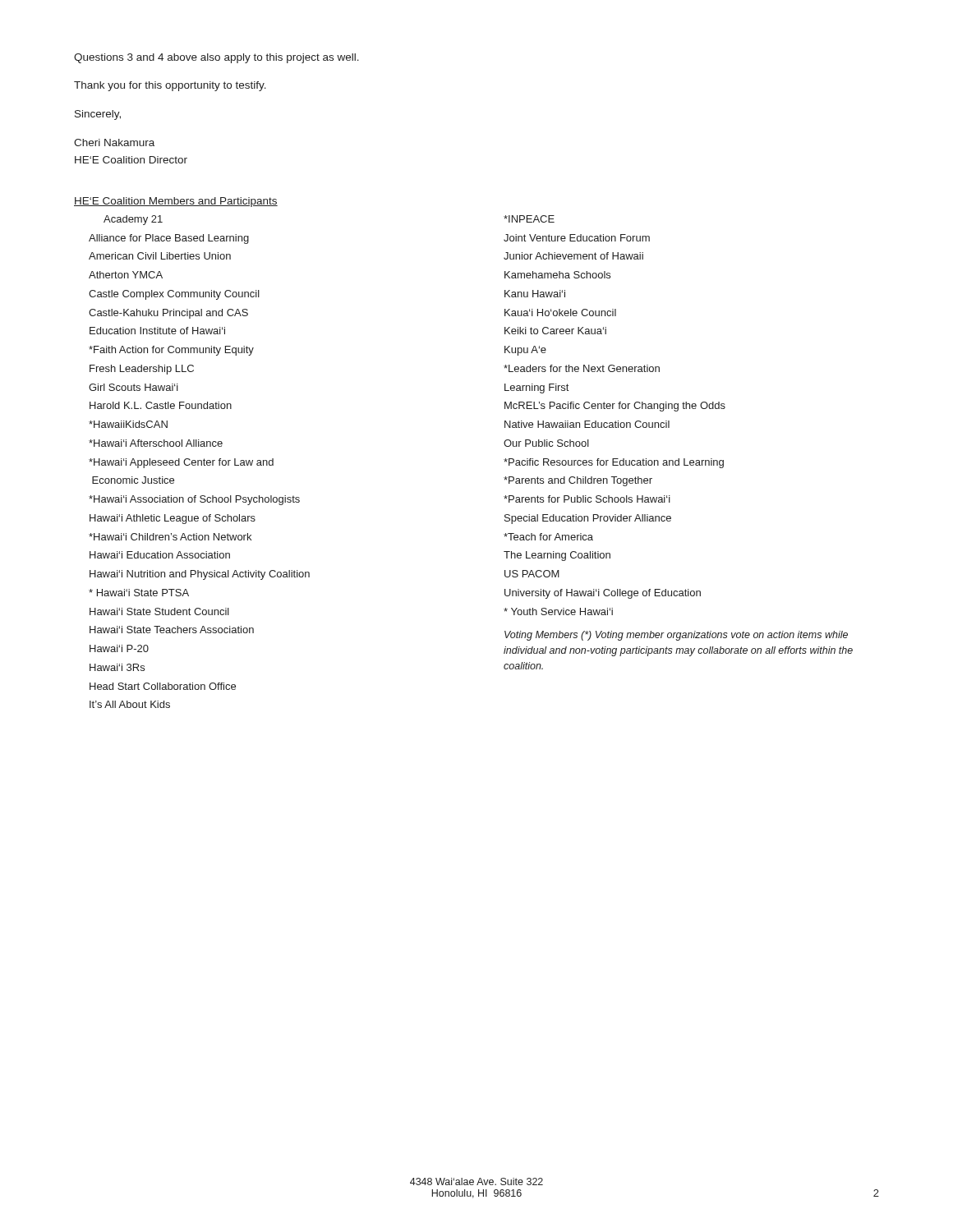Locate the block starting "Hawai‘i Nutrition and"
Screen dimensions: 1232x953
tap(199, 574)
